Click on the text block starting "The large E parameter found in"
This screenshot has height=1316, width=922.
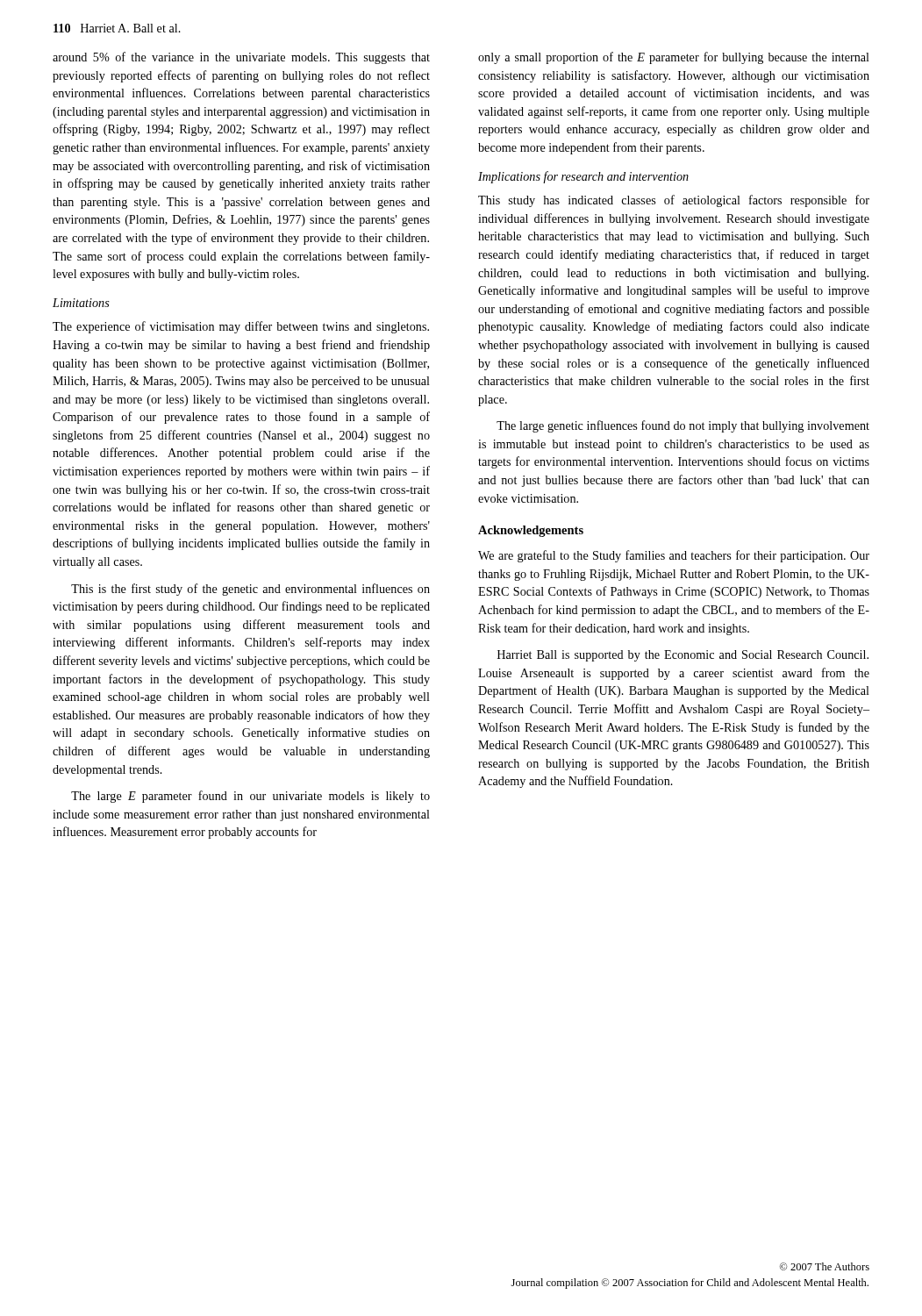[x=241, y=814]
